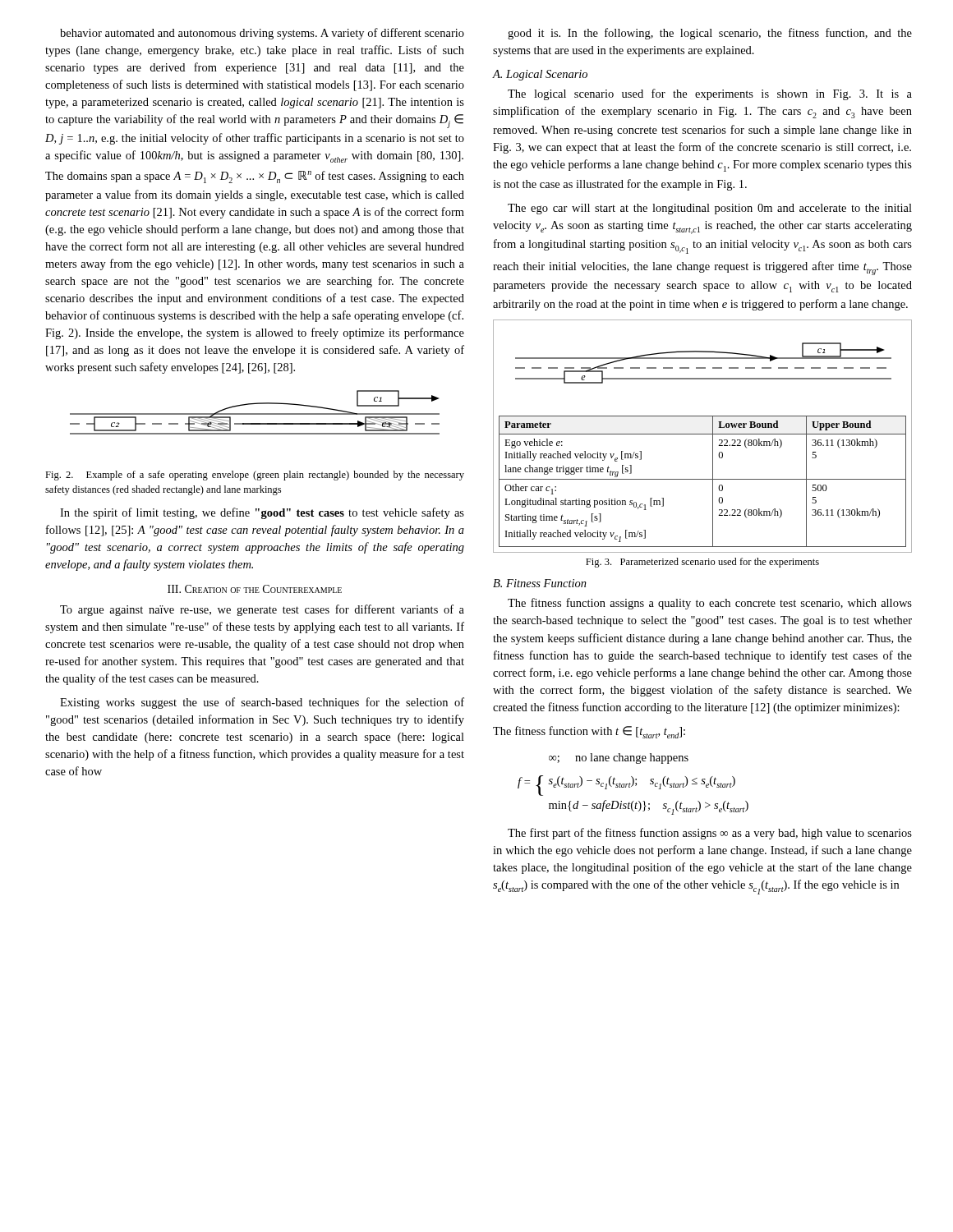Point to the region starting "behavior automated and autonomous driving systems. A variety"
The height and width of the screenshot is (1232, 953).
click(255, 201)
